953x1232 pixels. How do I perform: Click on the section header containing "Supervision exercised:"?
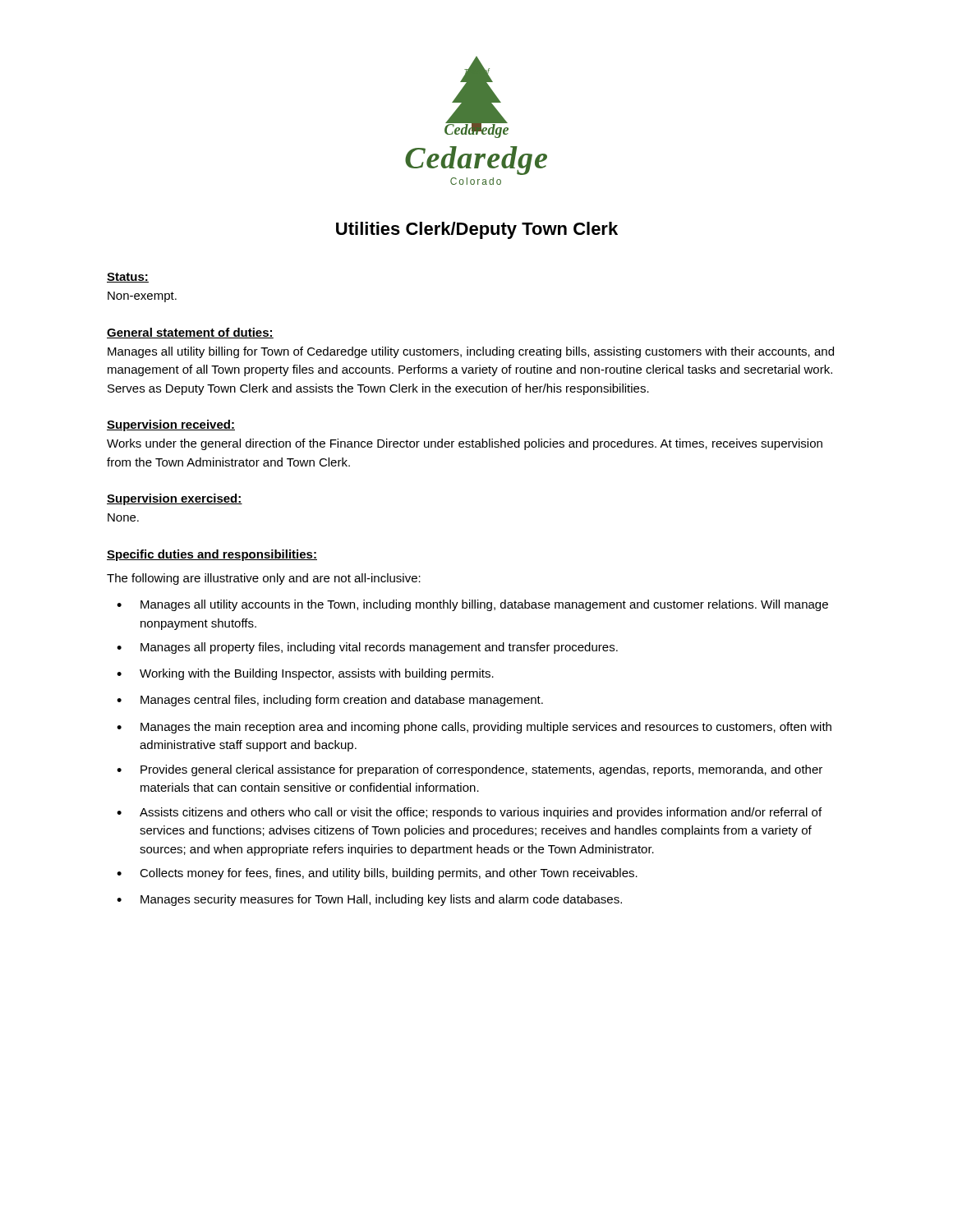coord(174,498)
